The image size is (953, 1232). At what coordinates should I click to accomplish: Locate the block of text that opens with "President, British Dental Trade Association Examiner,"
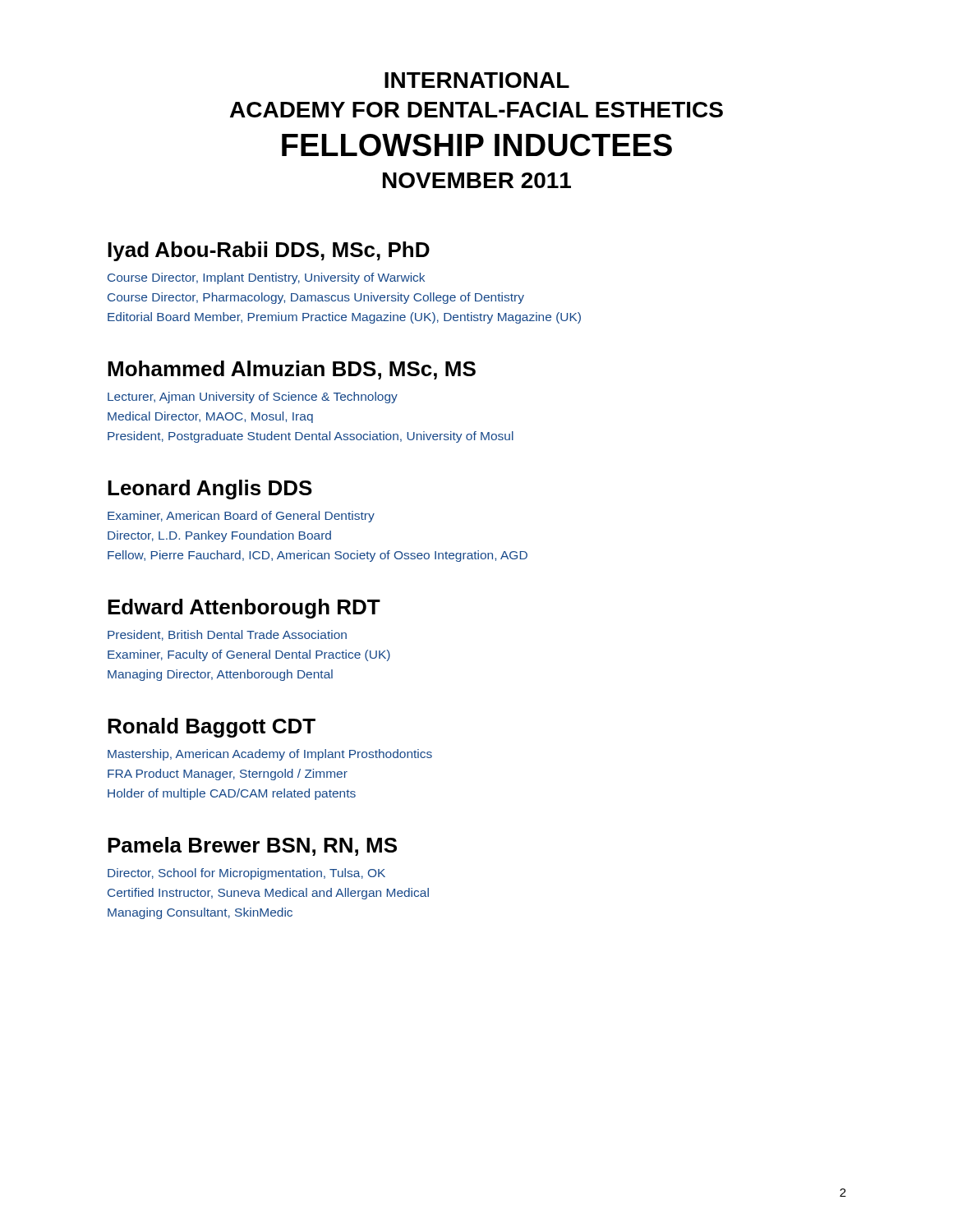tap(227, 635)
